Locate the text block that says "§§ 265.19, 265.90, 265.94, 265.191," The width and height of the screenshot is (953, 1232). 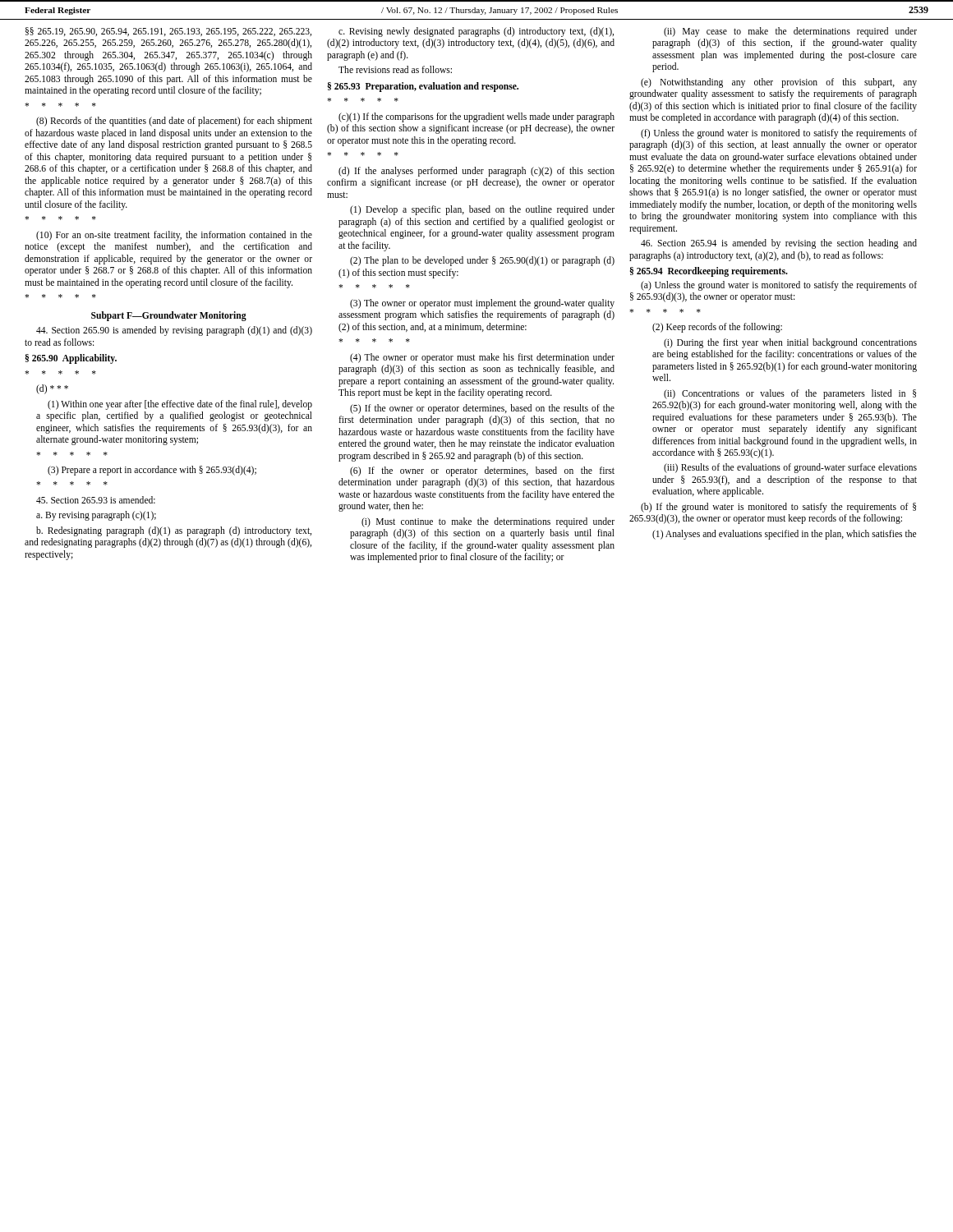pyautogui.click(x=168, y=62)
